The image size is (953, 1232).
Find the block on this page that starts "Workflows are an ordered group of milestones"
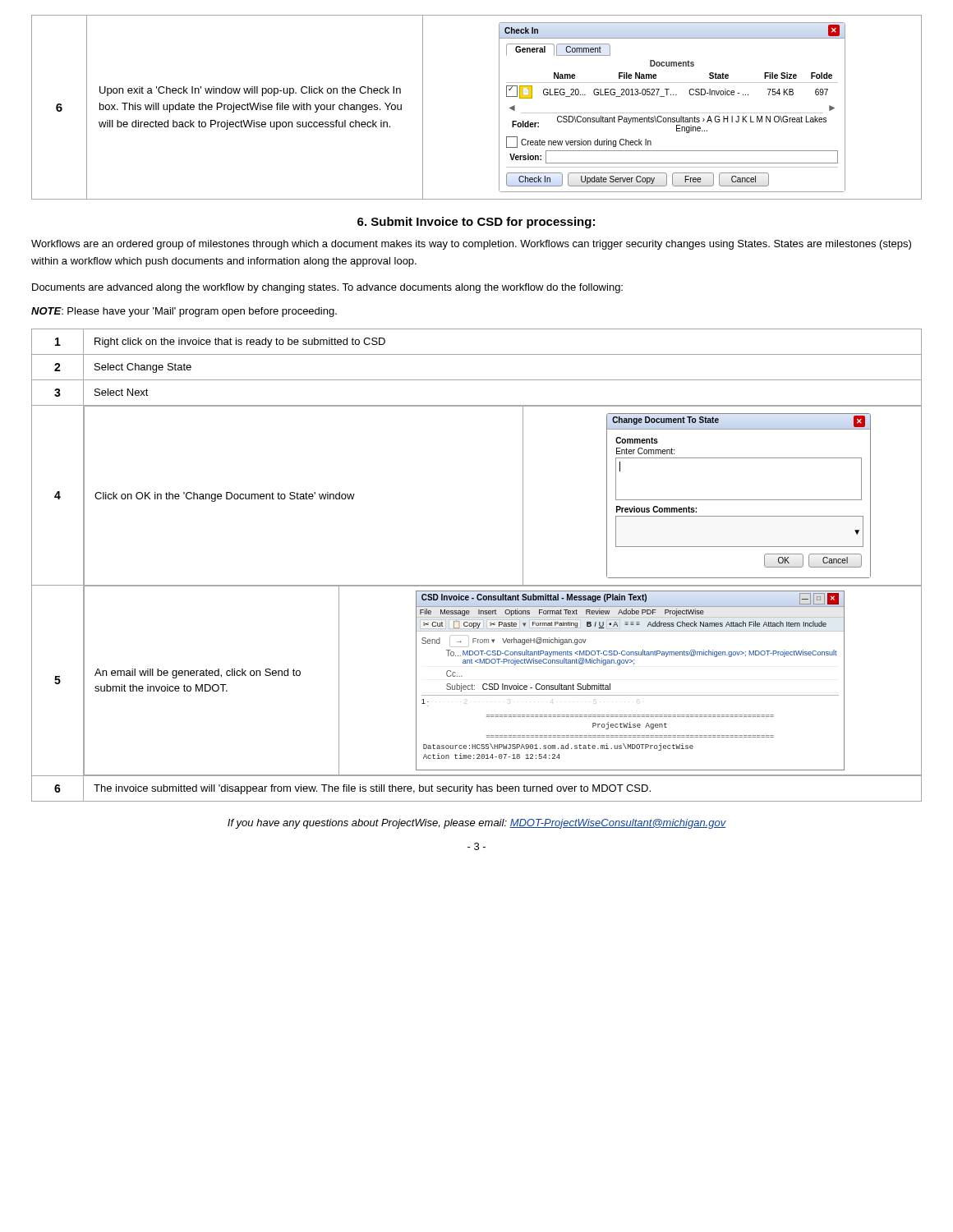(x=471, y=252)
